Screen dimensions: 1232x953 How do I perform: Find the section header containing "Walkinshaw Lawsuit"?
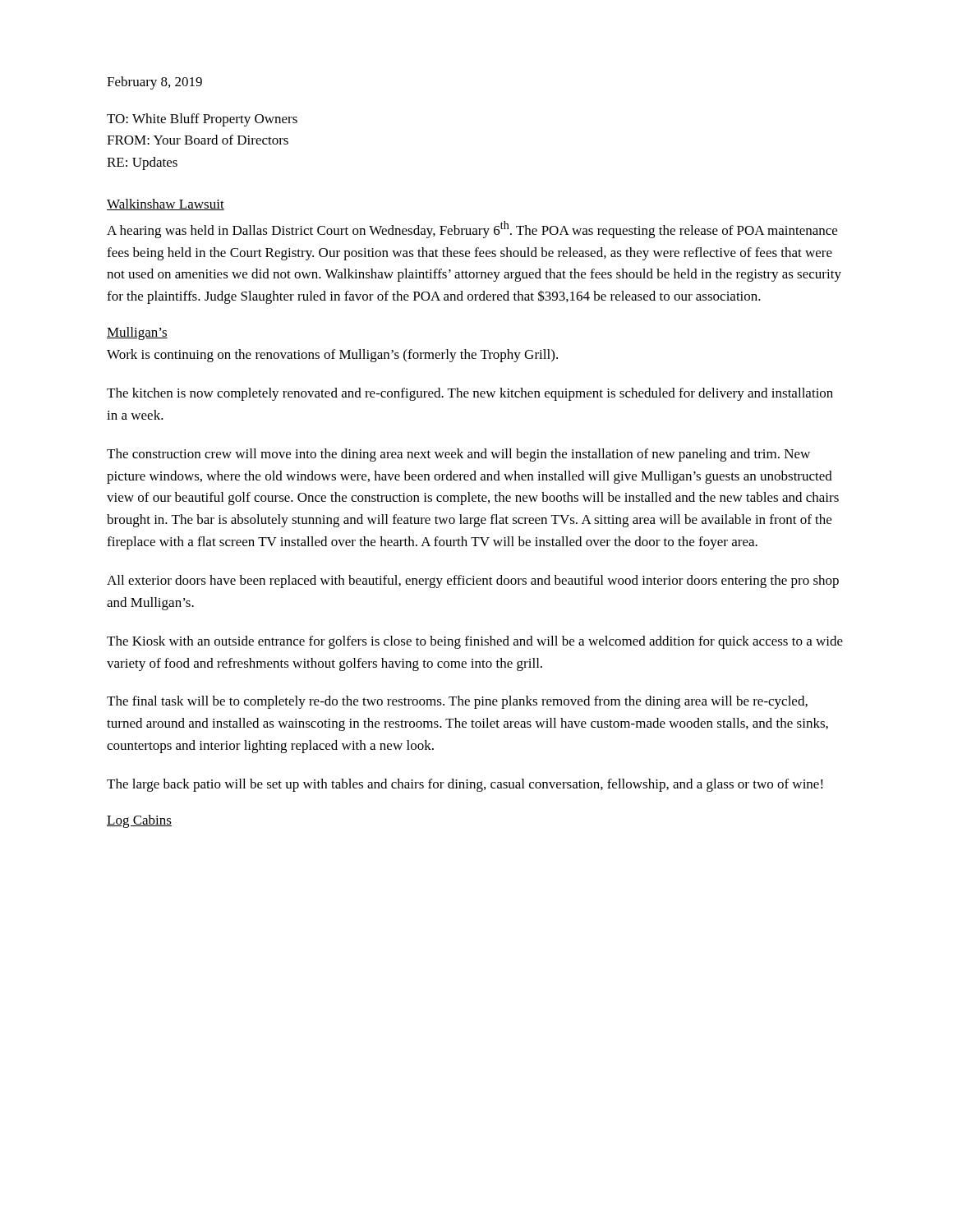click(x=165, y=204)
